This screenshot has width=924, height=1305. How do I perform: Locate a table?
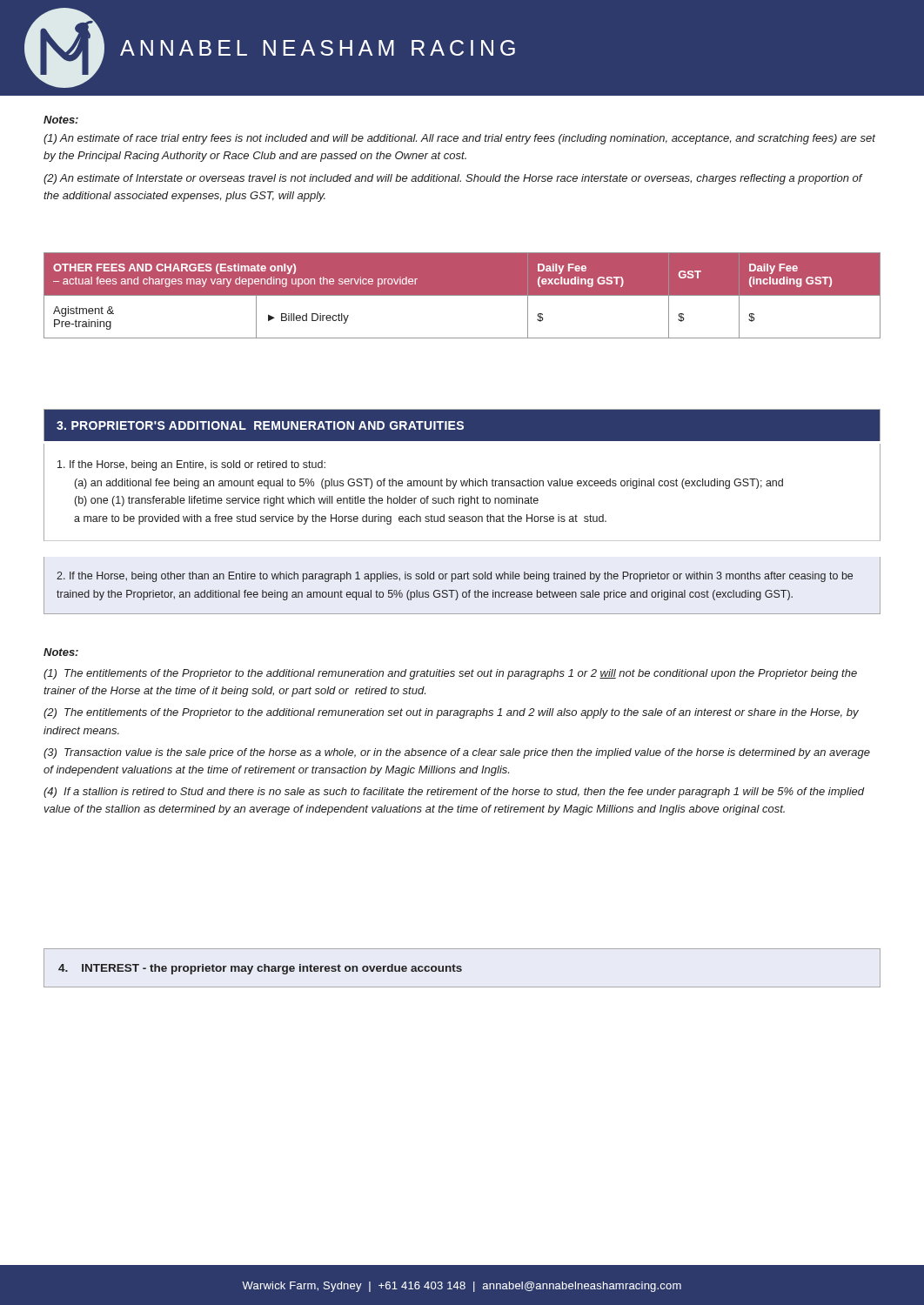[x=462, y=295]
